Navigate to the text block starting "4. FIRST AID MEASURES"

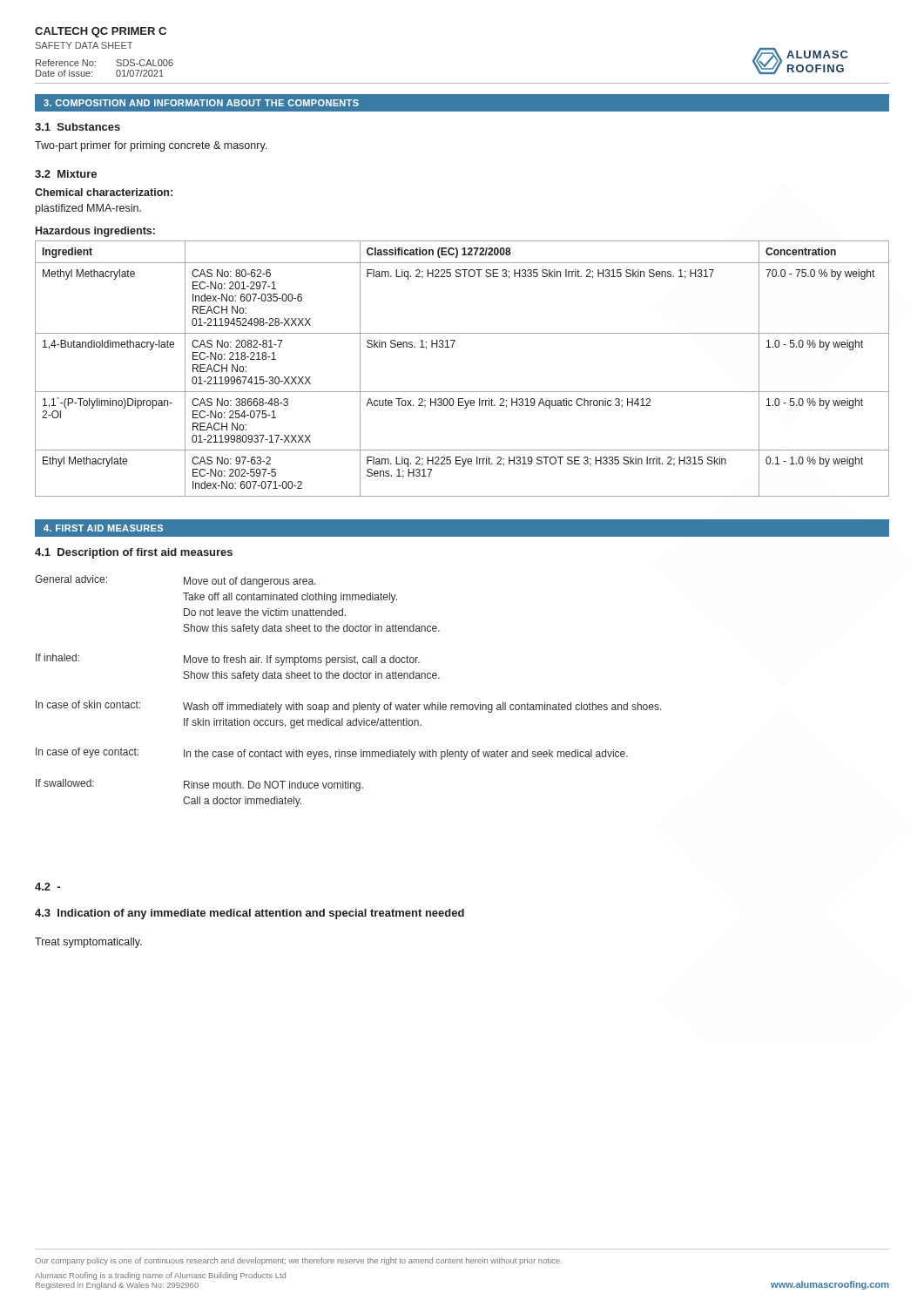tap(462, 528)
